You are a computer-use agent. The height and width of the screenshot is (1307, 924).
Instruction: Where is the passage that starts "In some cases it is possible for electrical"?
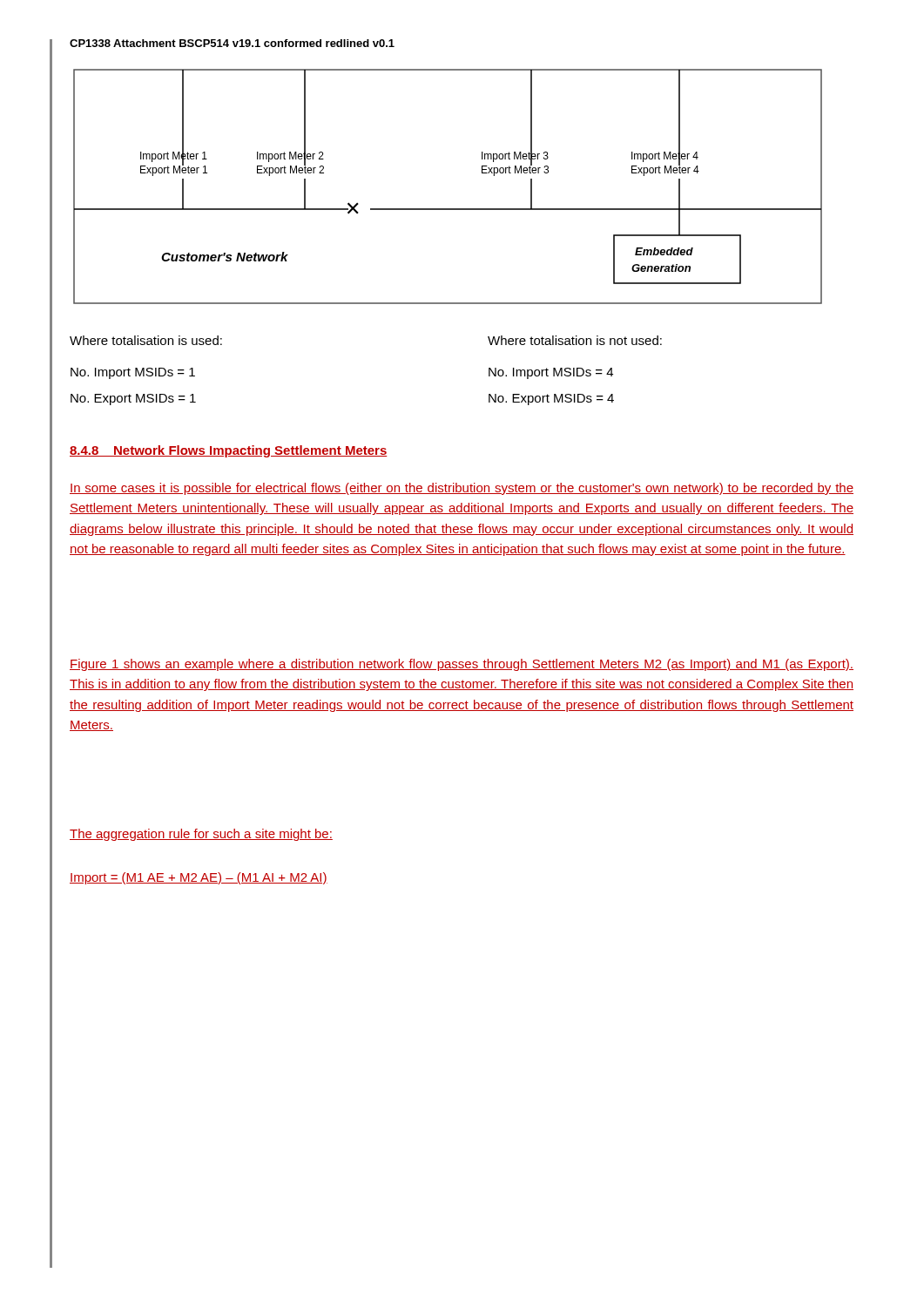tap(462, 518)
